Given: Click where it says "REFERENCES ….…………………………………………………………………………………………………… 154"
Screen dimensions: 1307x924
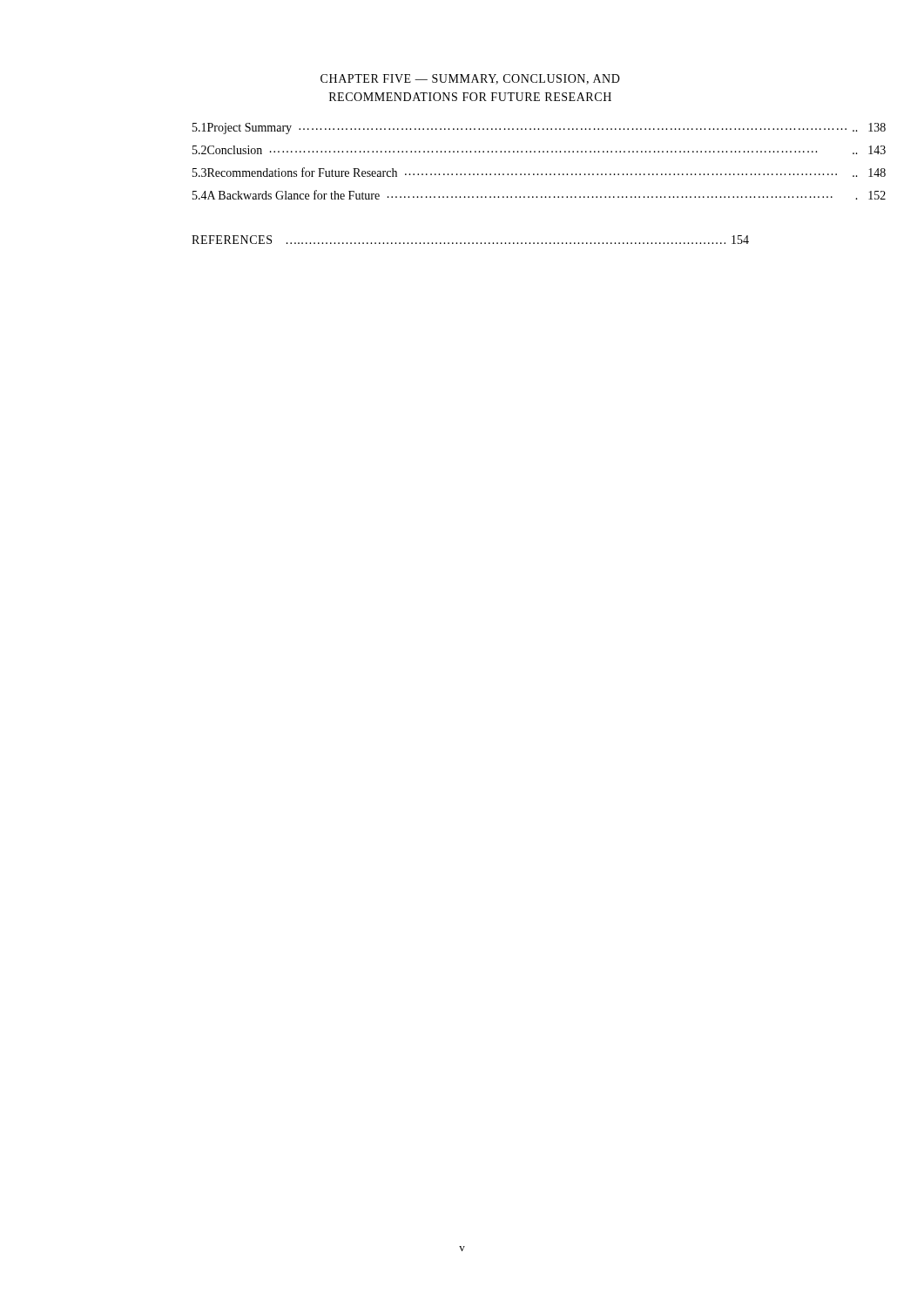Looking at the screenshot, I should pos(470,240).
